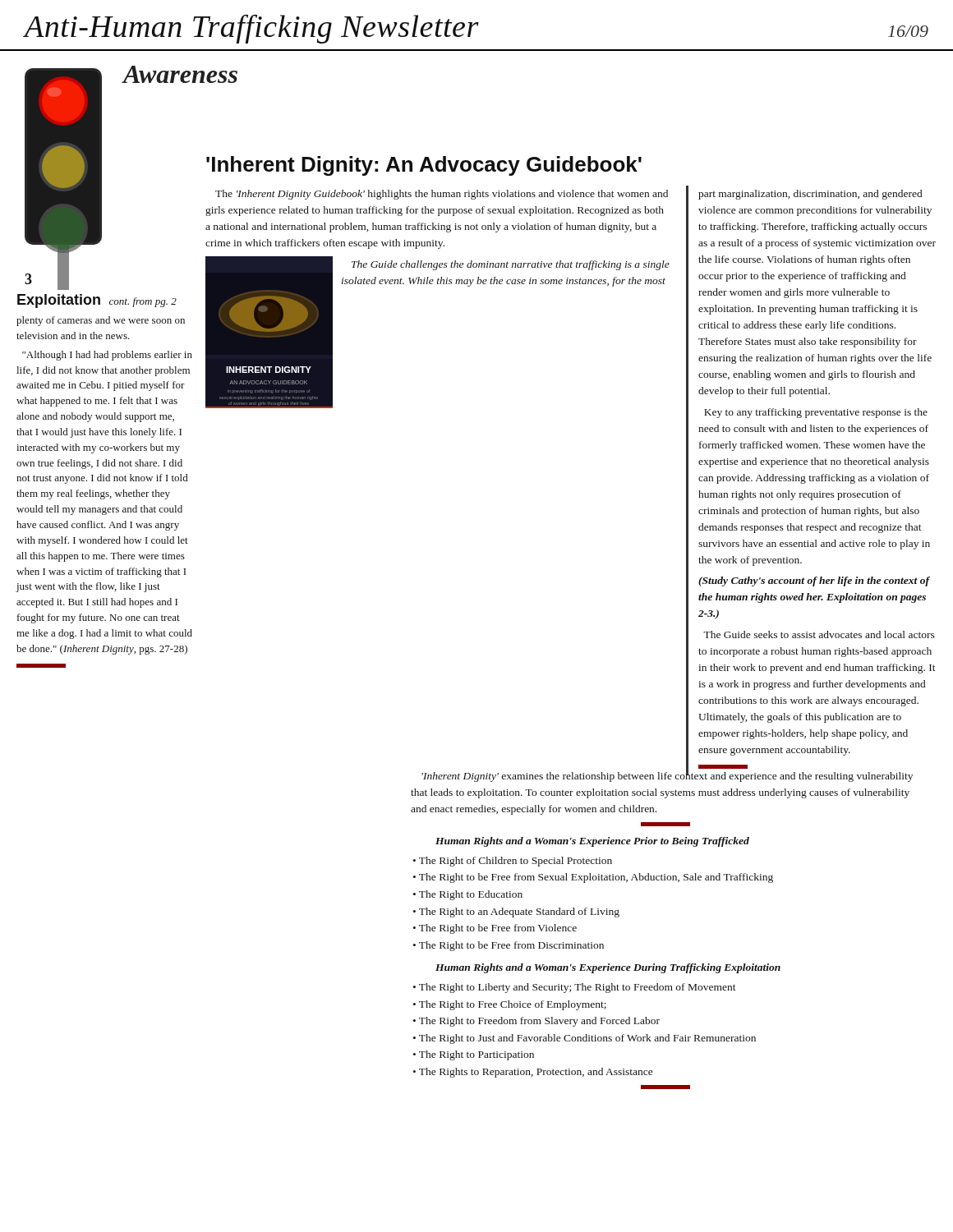Locate the element starting "The Guide challenges"
This screenshot has width=953, height=1232.
tap(506, 273)
